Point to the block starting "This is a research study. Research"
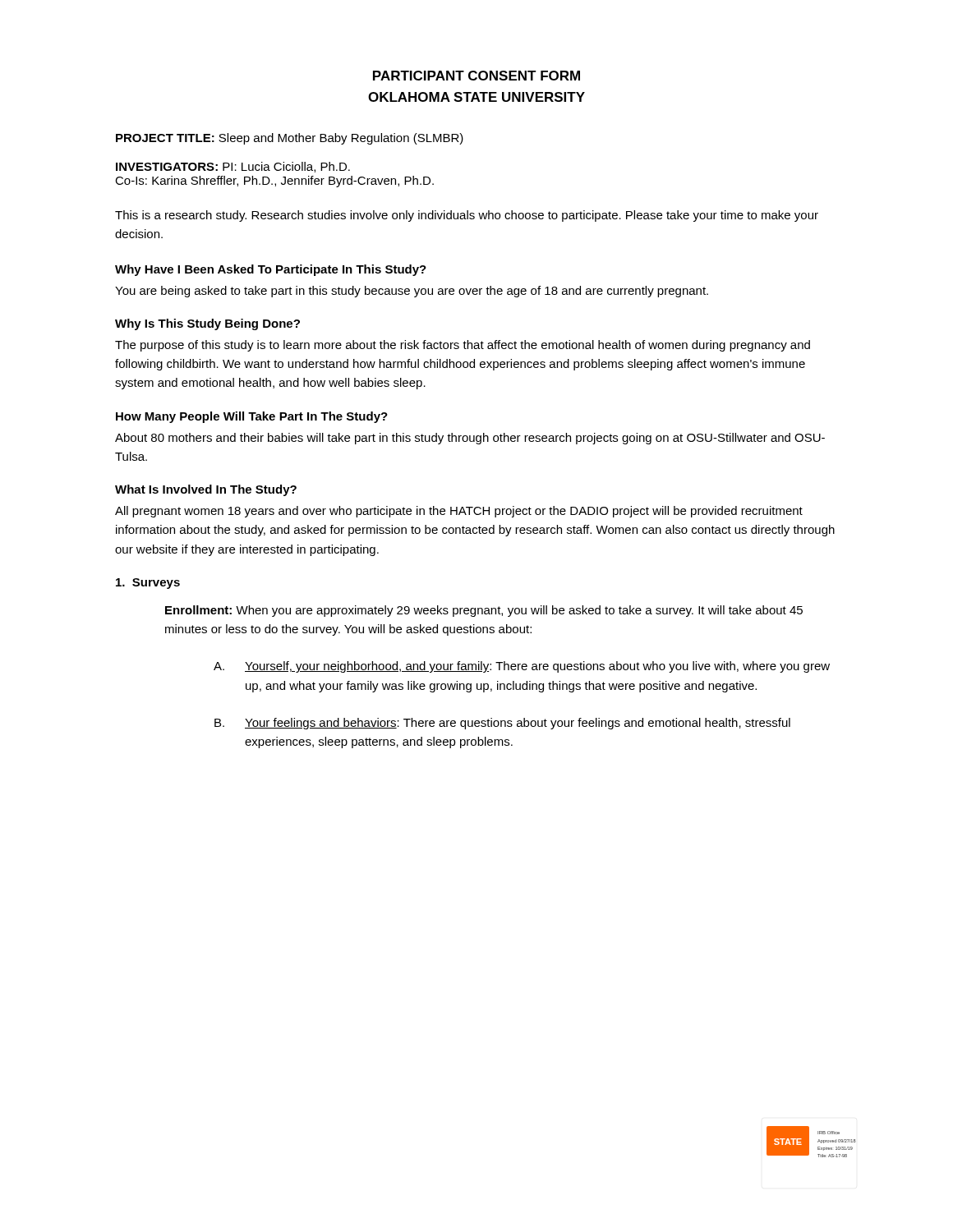The width and height of the screenshot is (953, 1232). pyautogui.click(x=467, y=224)
